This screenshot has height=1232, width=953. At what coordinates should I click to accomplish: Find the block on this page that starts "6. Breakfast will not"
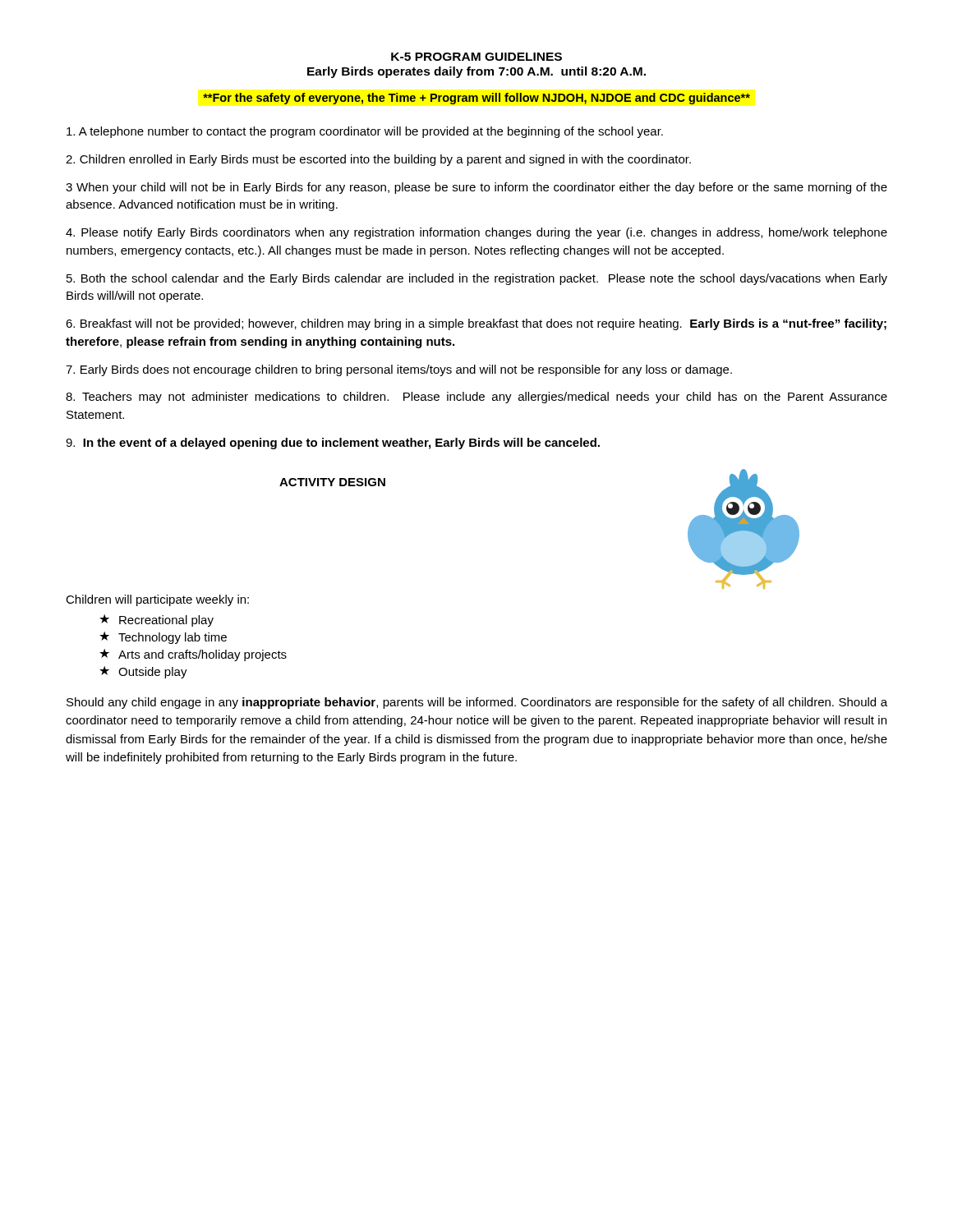tap(476, 332)
